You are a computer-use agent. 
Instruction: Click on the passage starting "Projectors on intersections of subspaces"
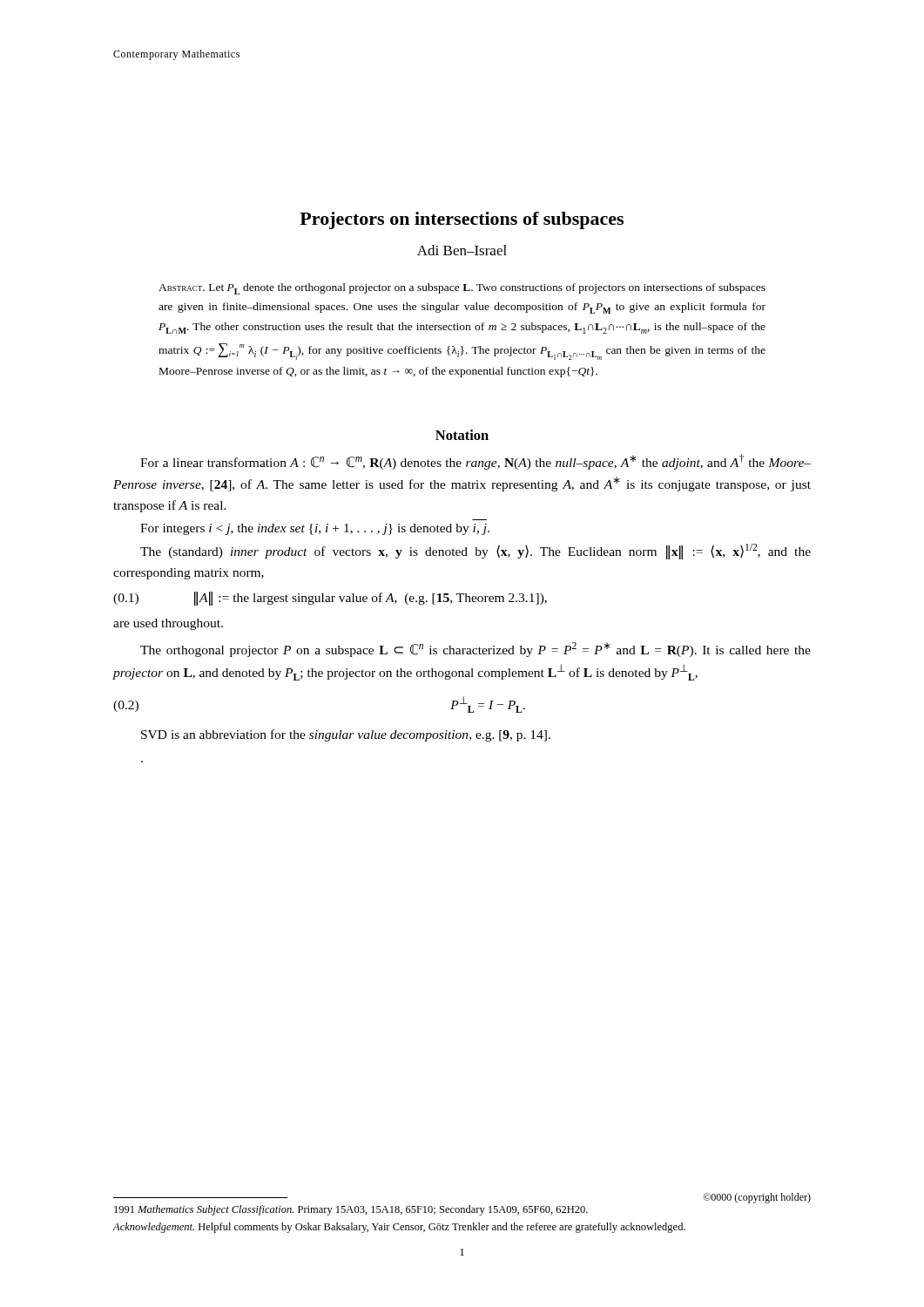click(x=462, y=219)
